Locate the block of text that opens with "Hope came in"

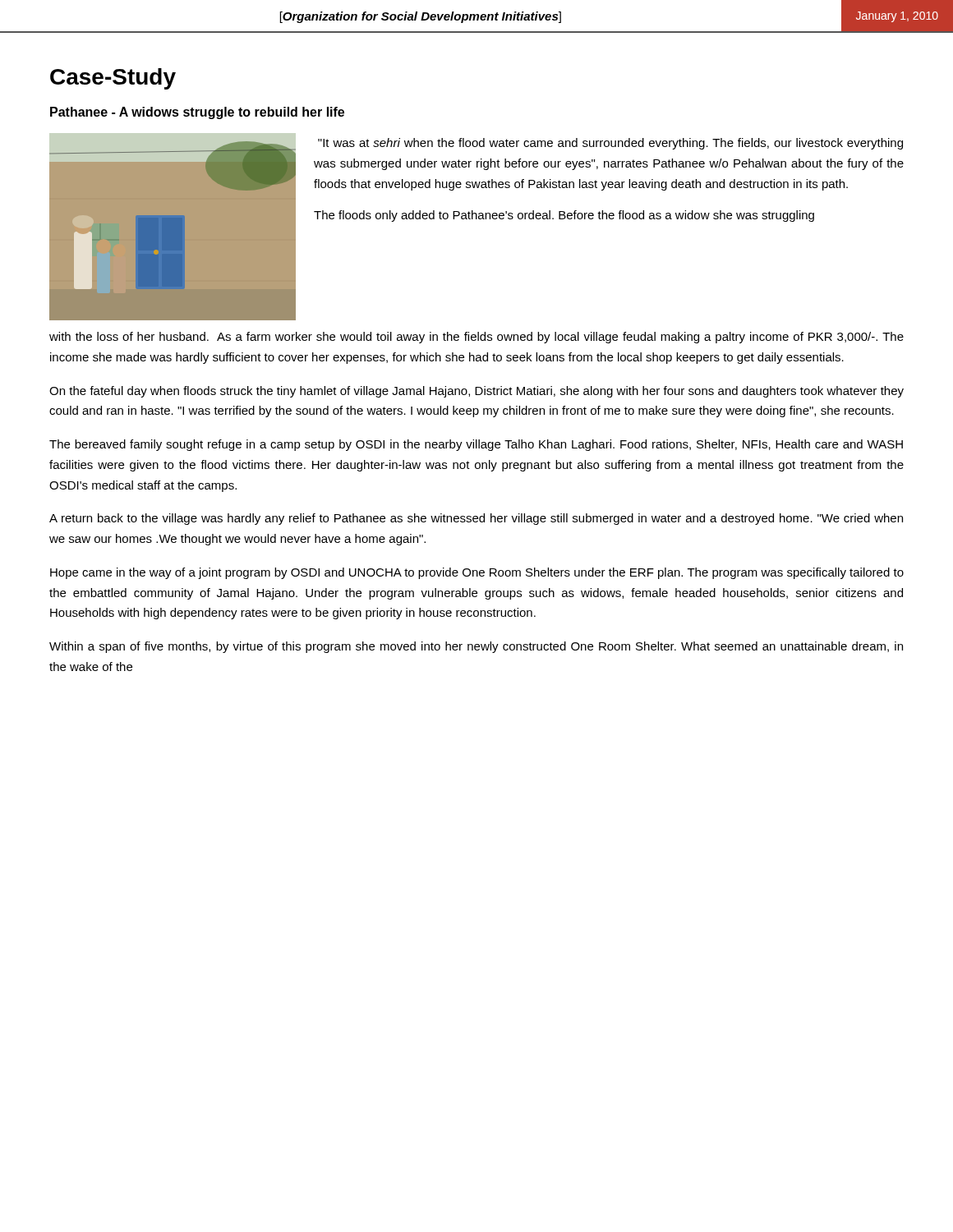[476, 592]
